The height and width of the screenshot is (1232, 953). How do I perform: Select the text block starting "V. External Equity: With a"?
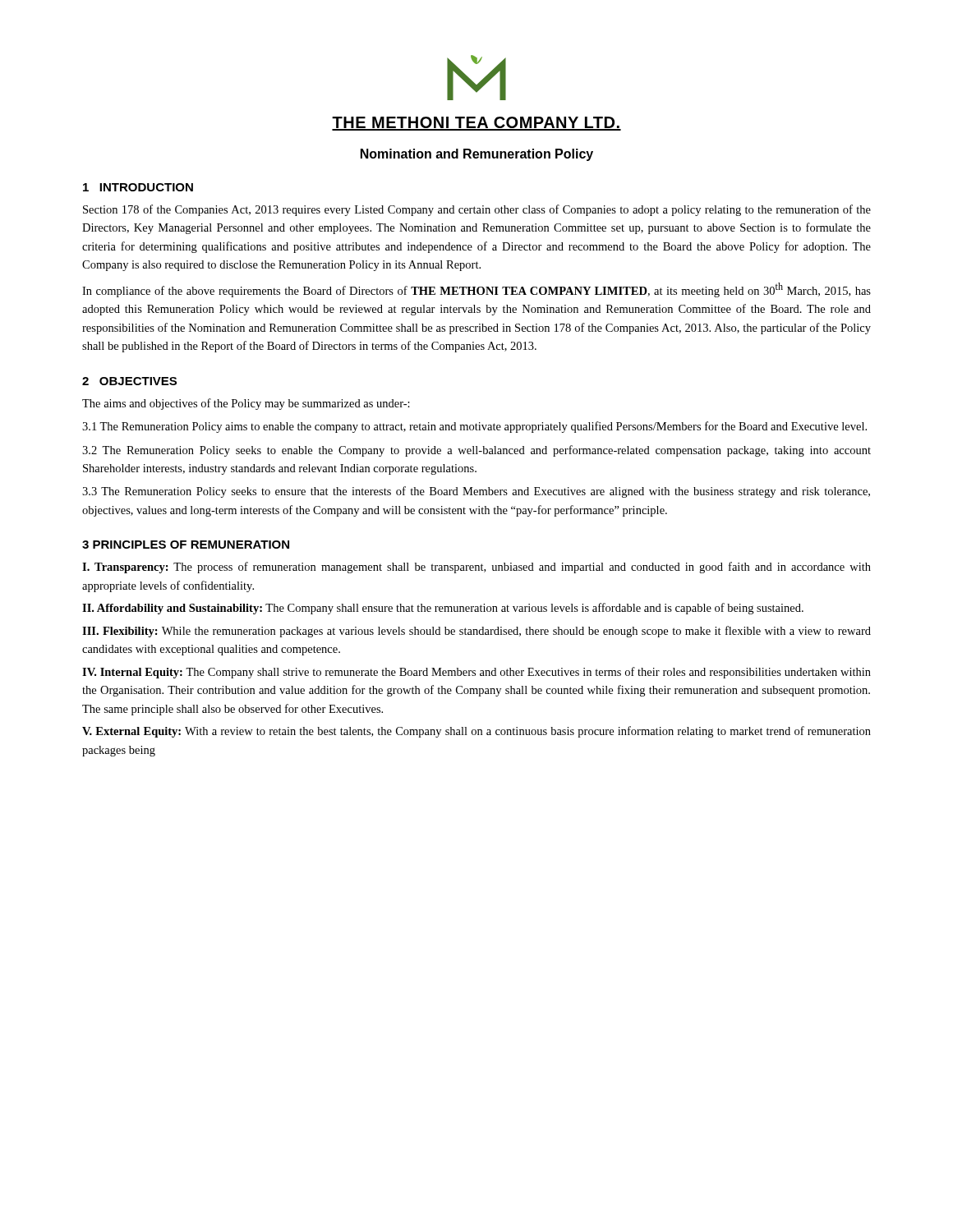(x=476, y=740)
